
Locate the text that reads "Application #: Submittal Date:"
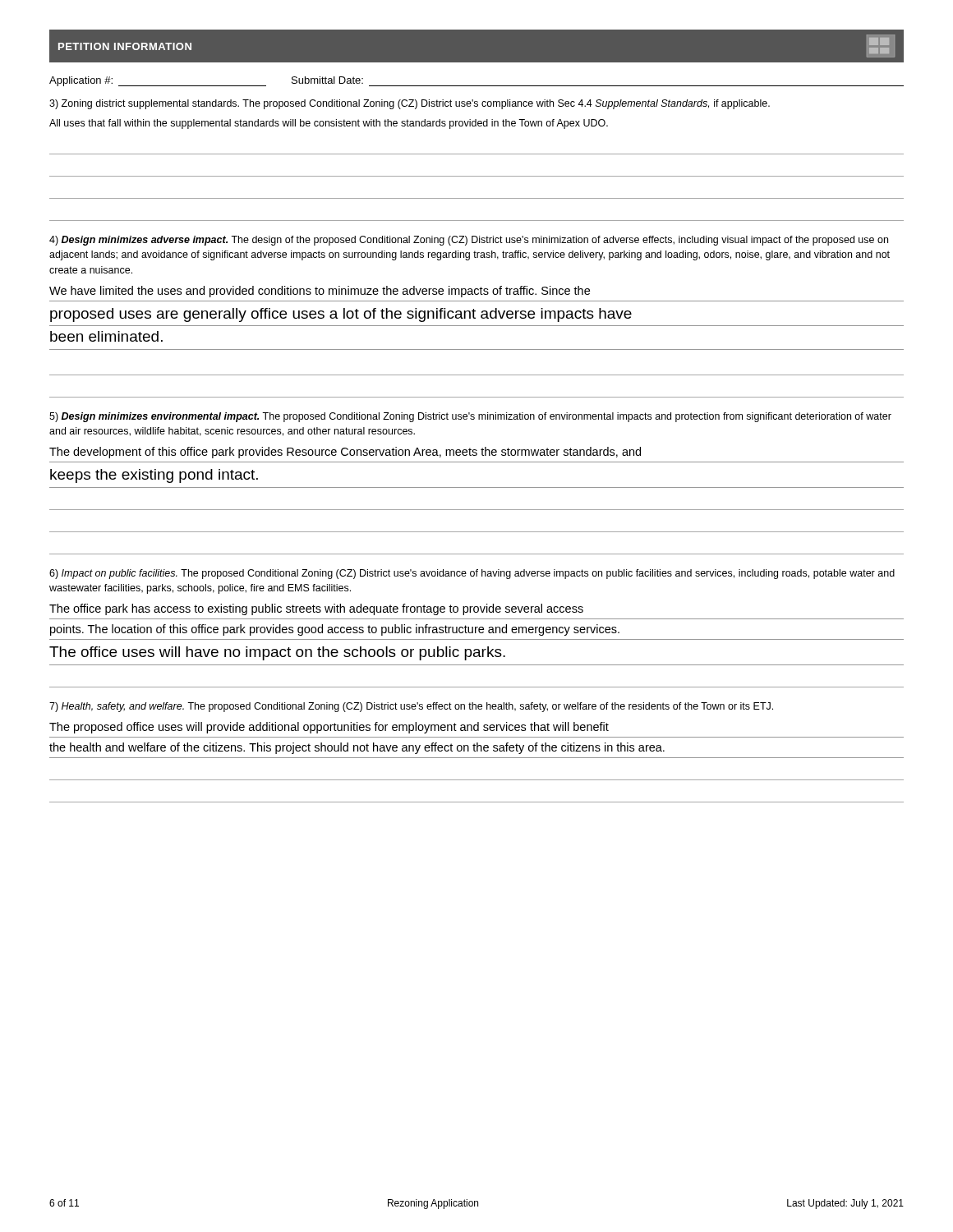pyautogui.click(x=476, y=78)
